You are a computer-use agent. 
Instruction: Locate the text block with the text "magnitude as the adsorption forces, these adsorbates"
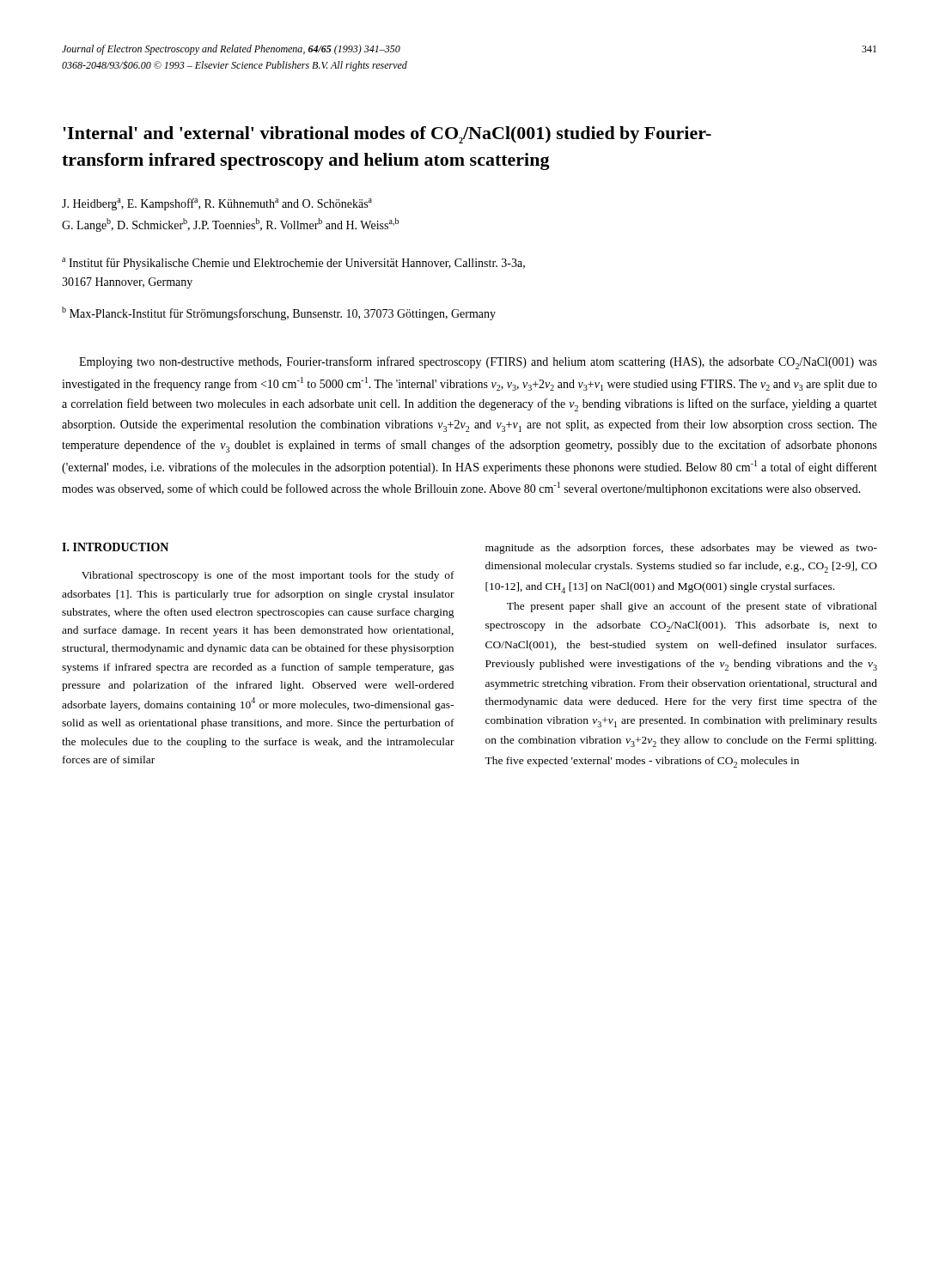(681, 655)
